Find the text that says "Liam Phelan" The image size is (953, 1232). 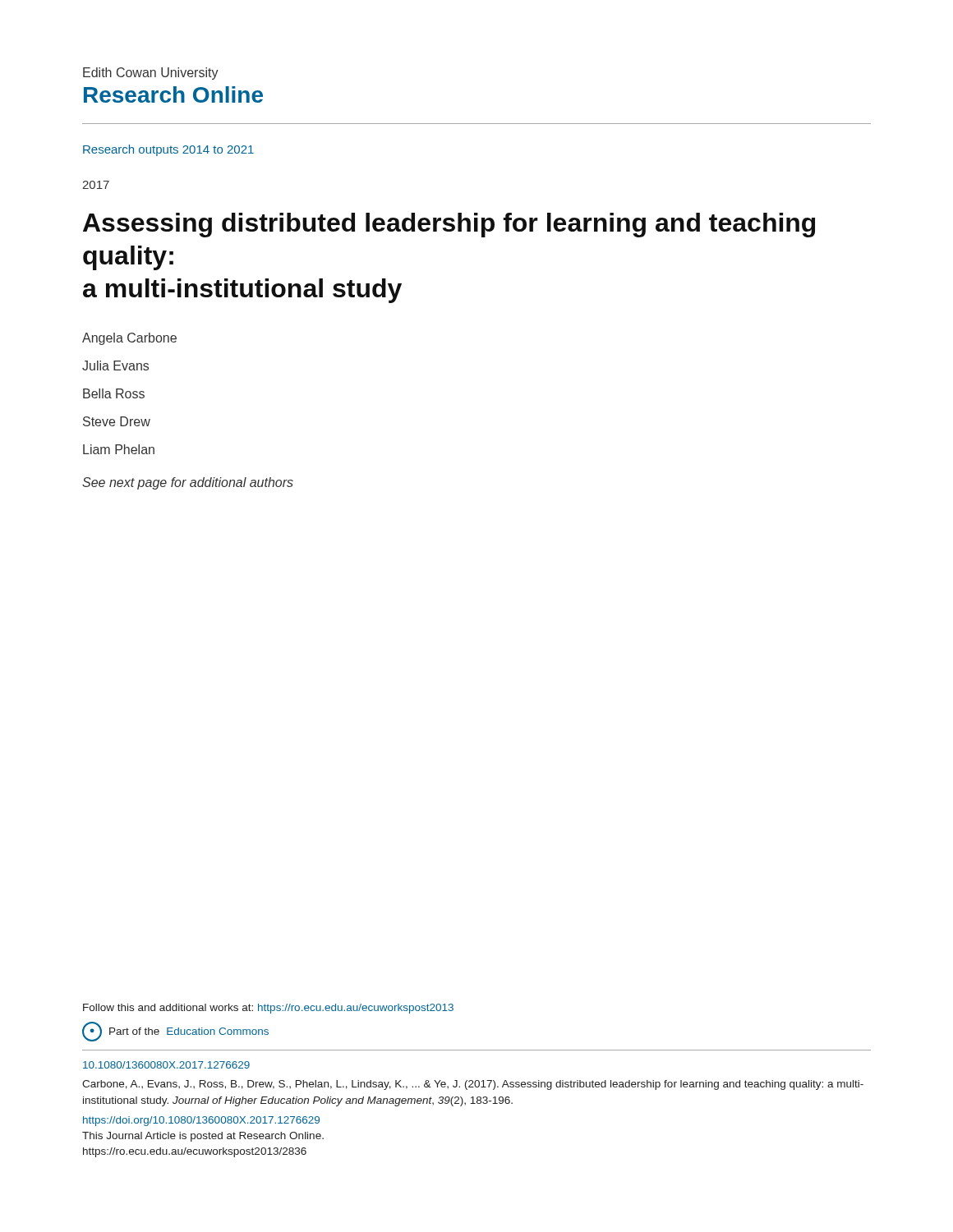click(x=119, y=450)
